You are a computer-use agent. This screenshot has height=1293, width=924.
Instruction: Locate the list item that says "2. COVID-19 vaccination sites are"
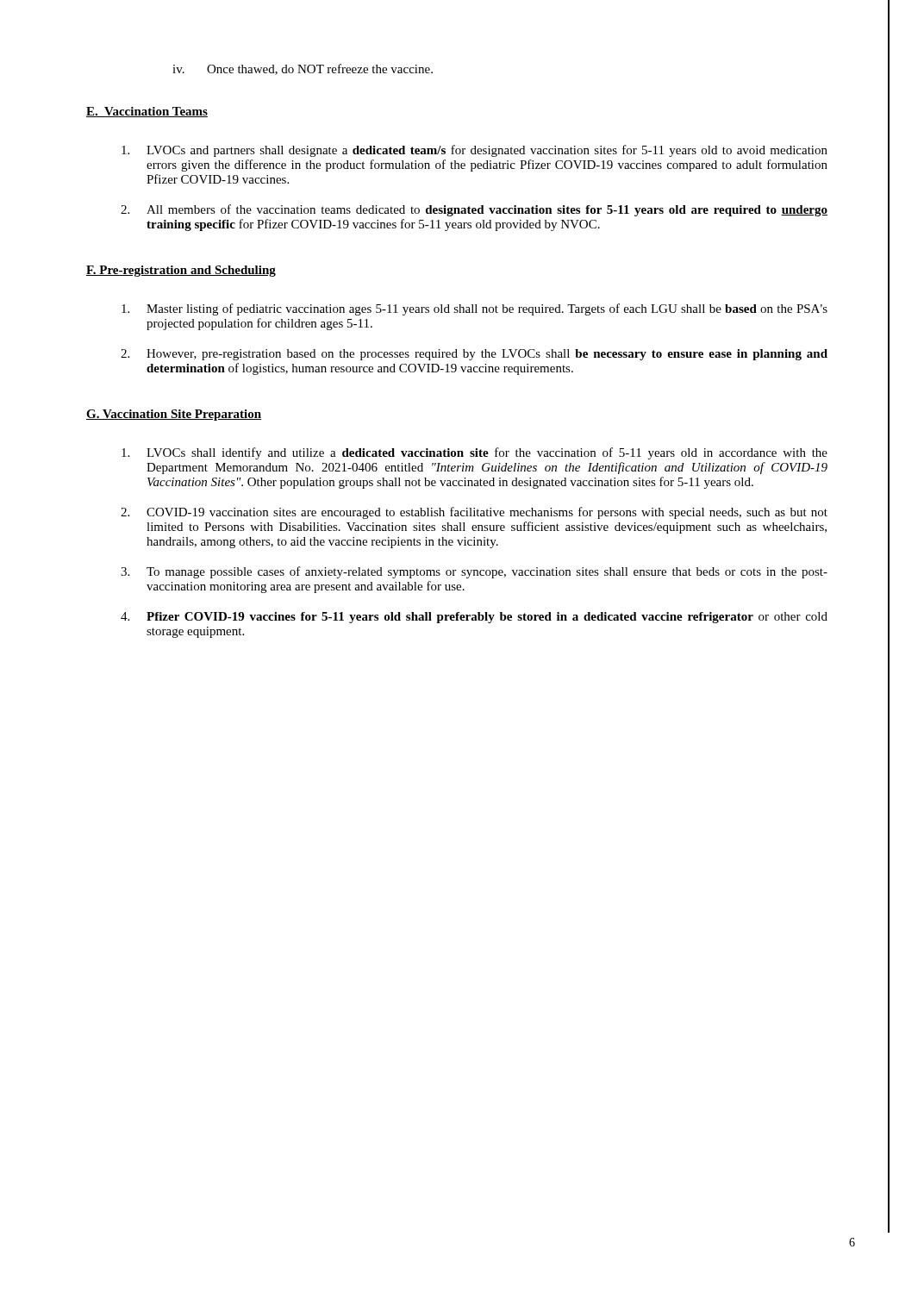coord(474,527)
